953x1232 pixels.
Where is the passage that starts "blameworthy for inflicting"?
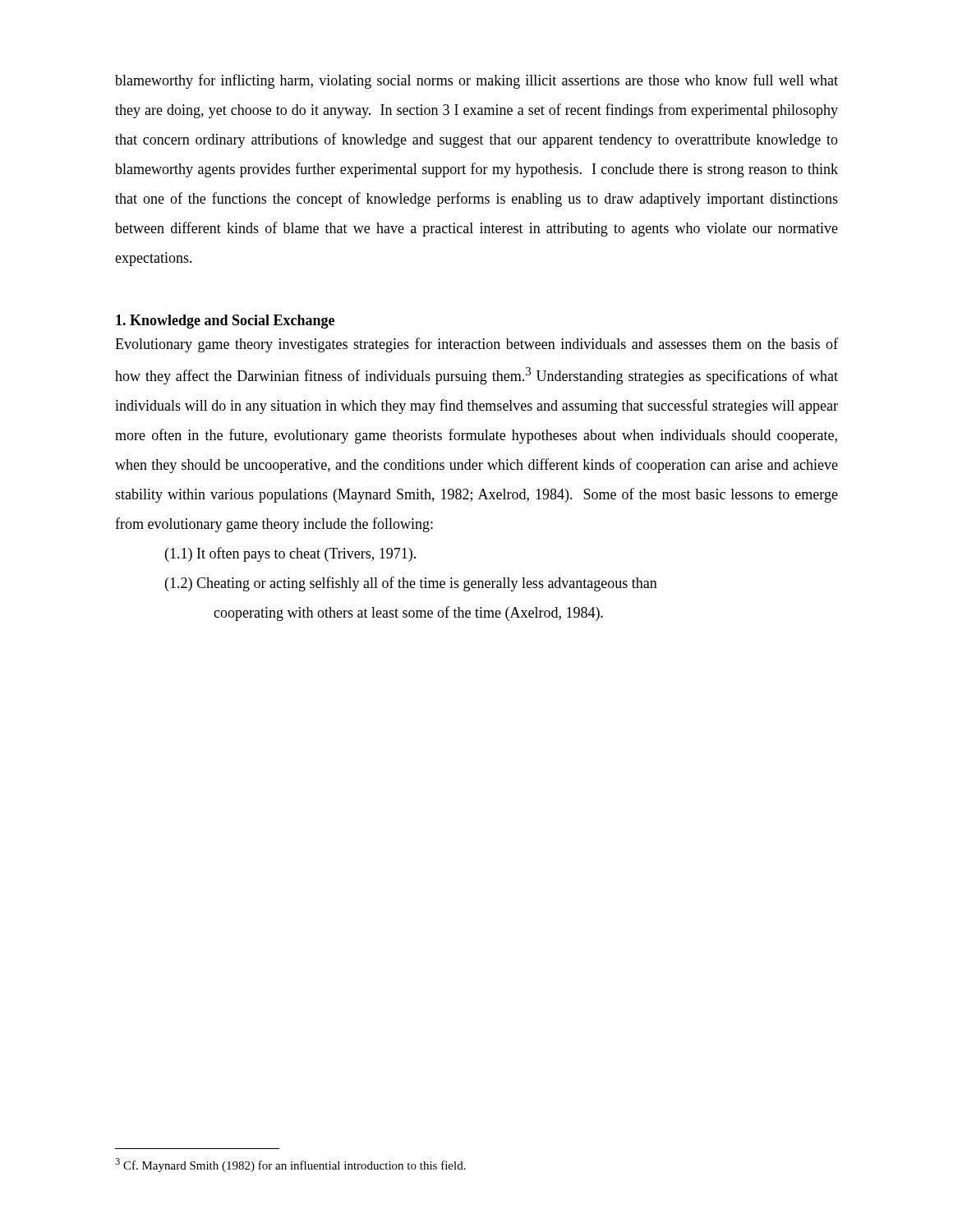point(476,169)
